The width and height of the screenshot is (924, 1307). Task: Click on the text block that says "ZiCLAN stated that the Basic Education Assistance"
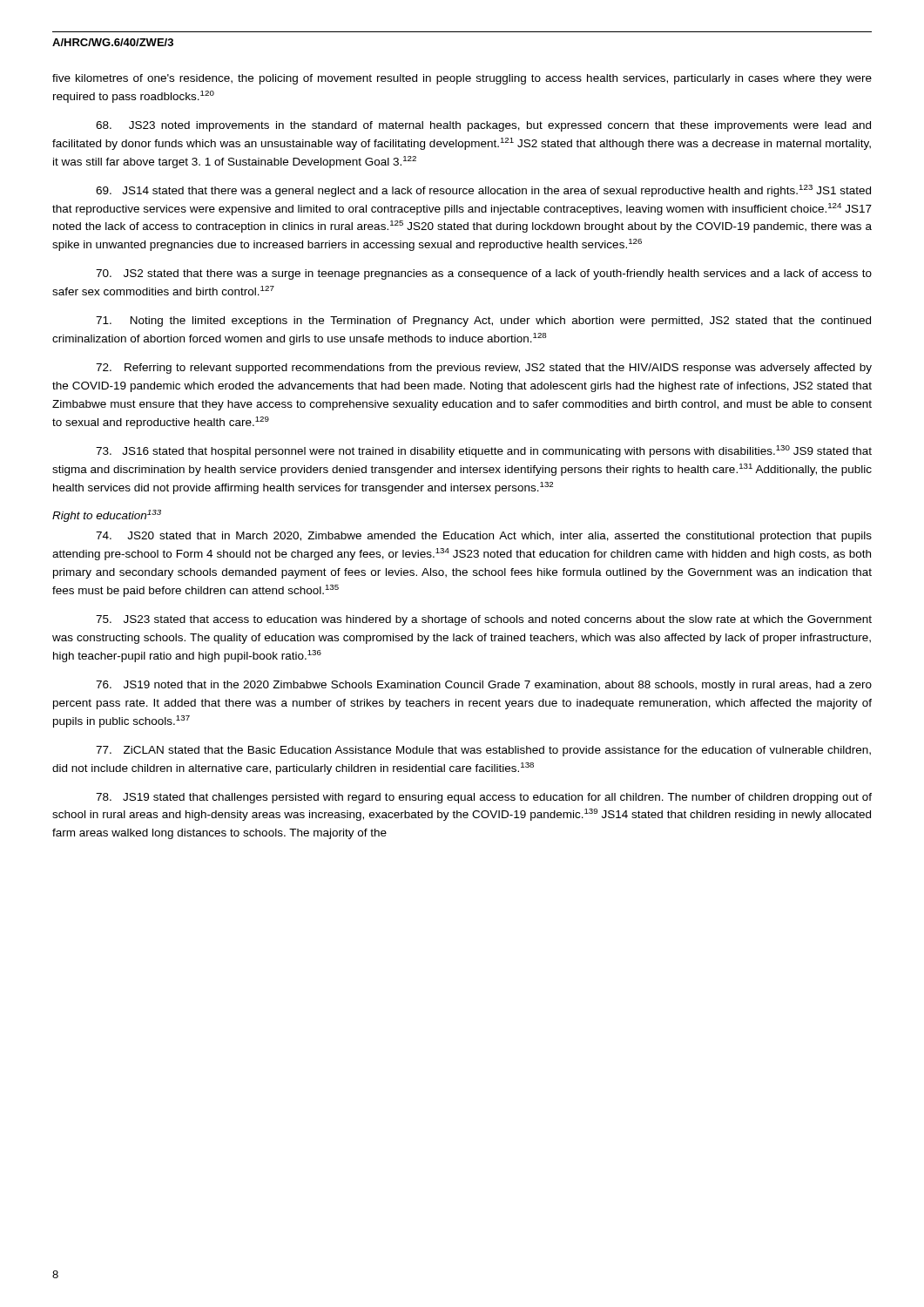point(462,759)
